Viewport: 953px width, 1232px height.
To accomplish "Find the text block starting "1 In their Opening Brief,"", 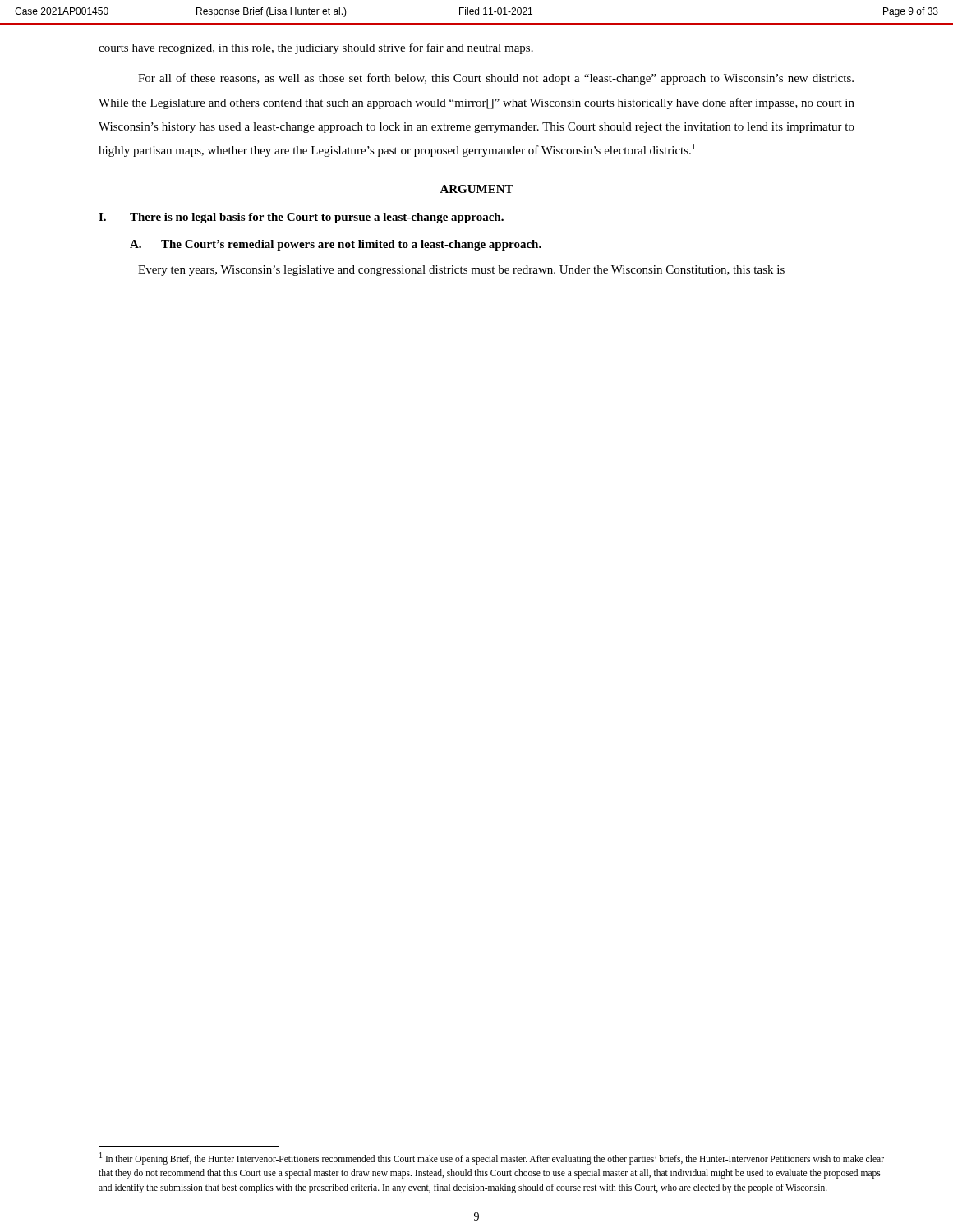I will (x=491, y=1172).
